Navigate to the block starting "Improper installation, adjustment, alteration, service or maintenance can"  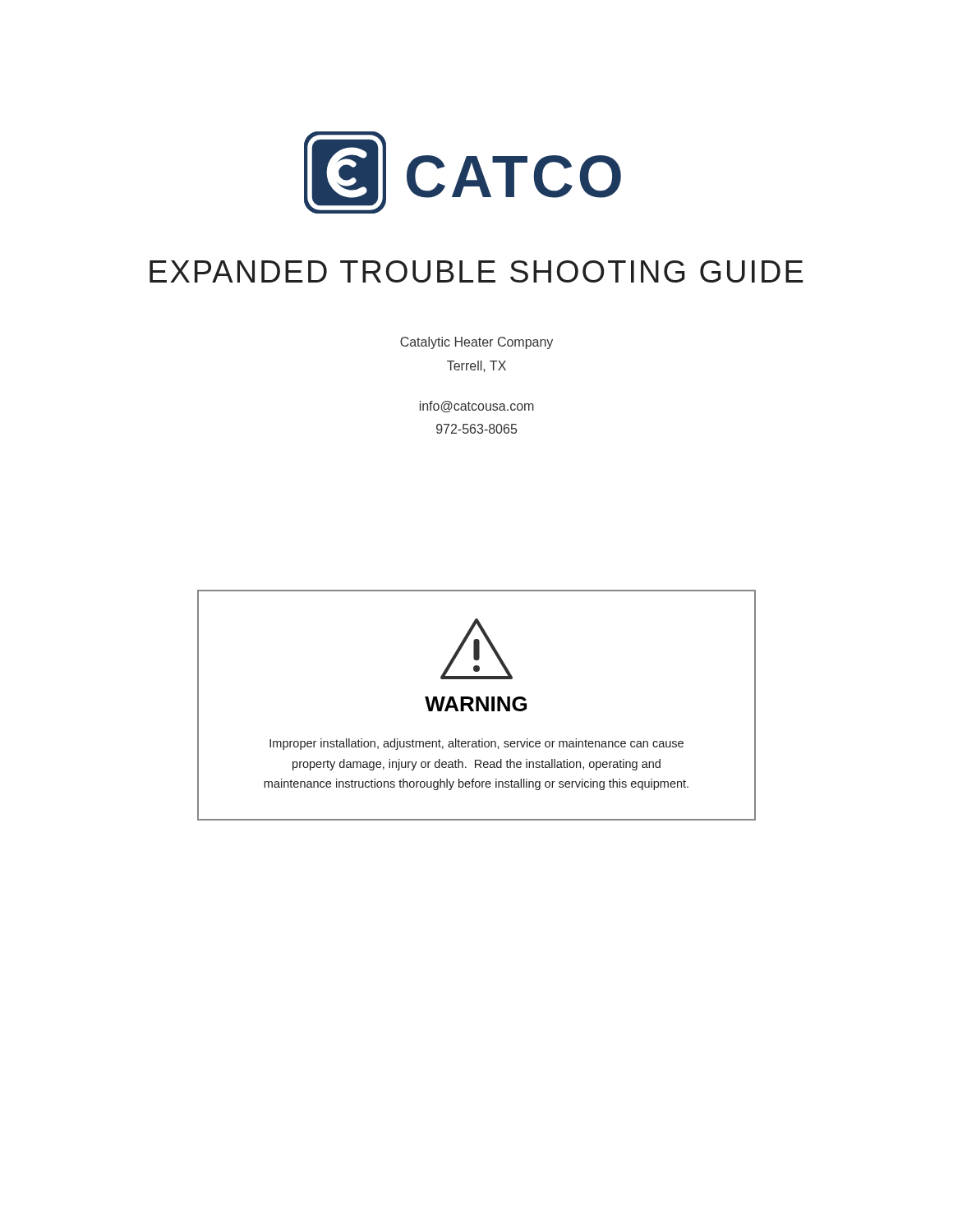(476, 764)
